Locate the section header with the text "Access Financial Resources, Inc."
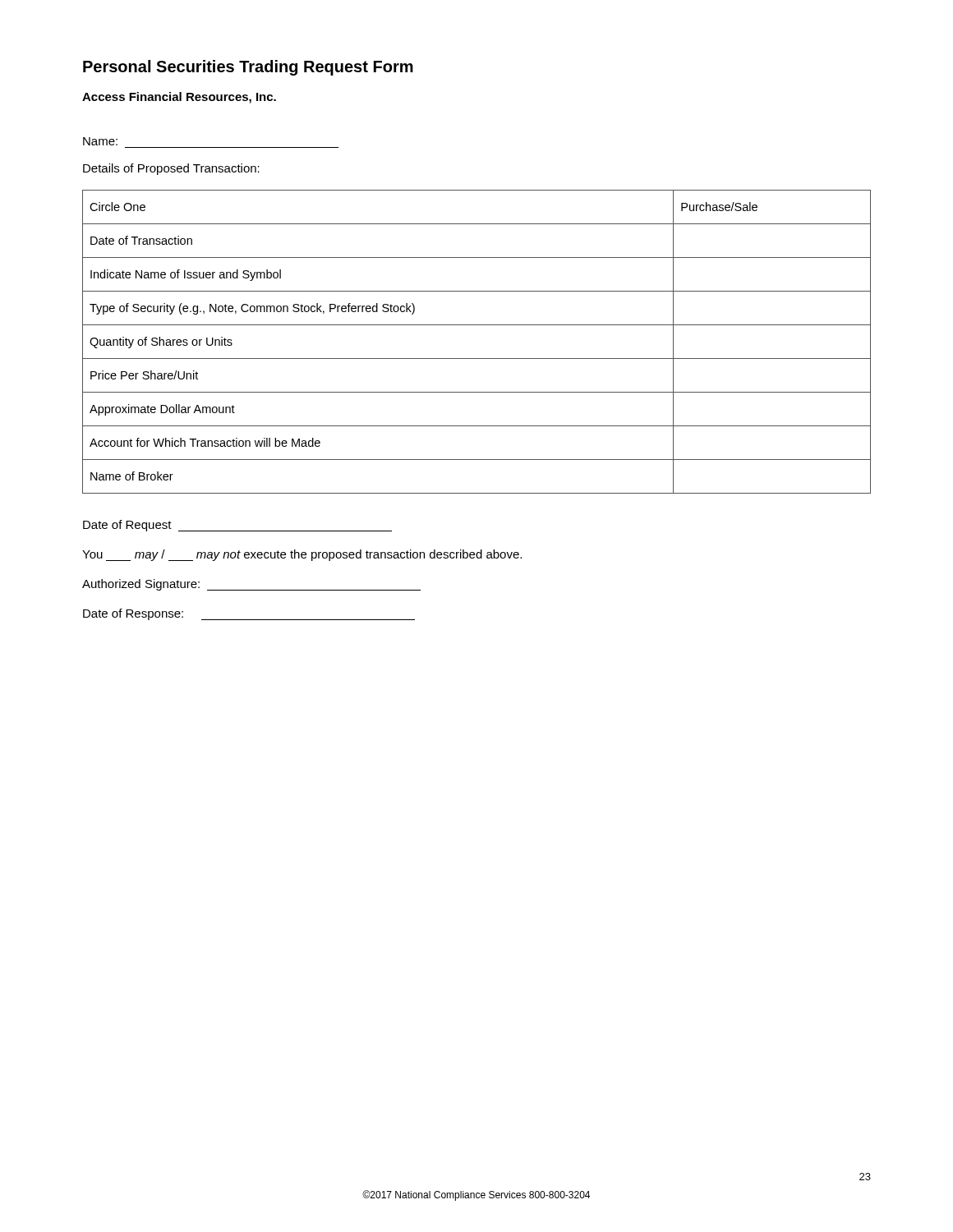 (x=179, y=97)
